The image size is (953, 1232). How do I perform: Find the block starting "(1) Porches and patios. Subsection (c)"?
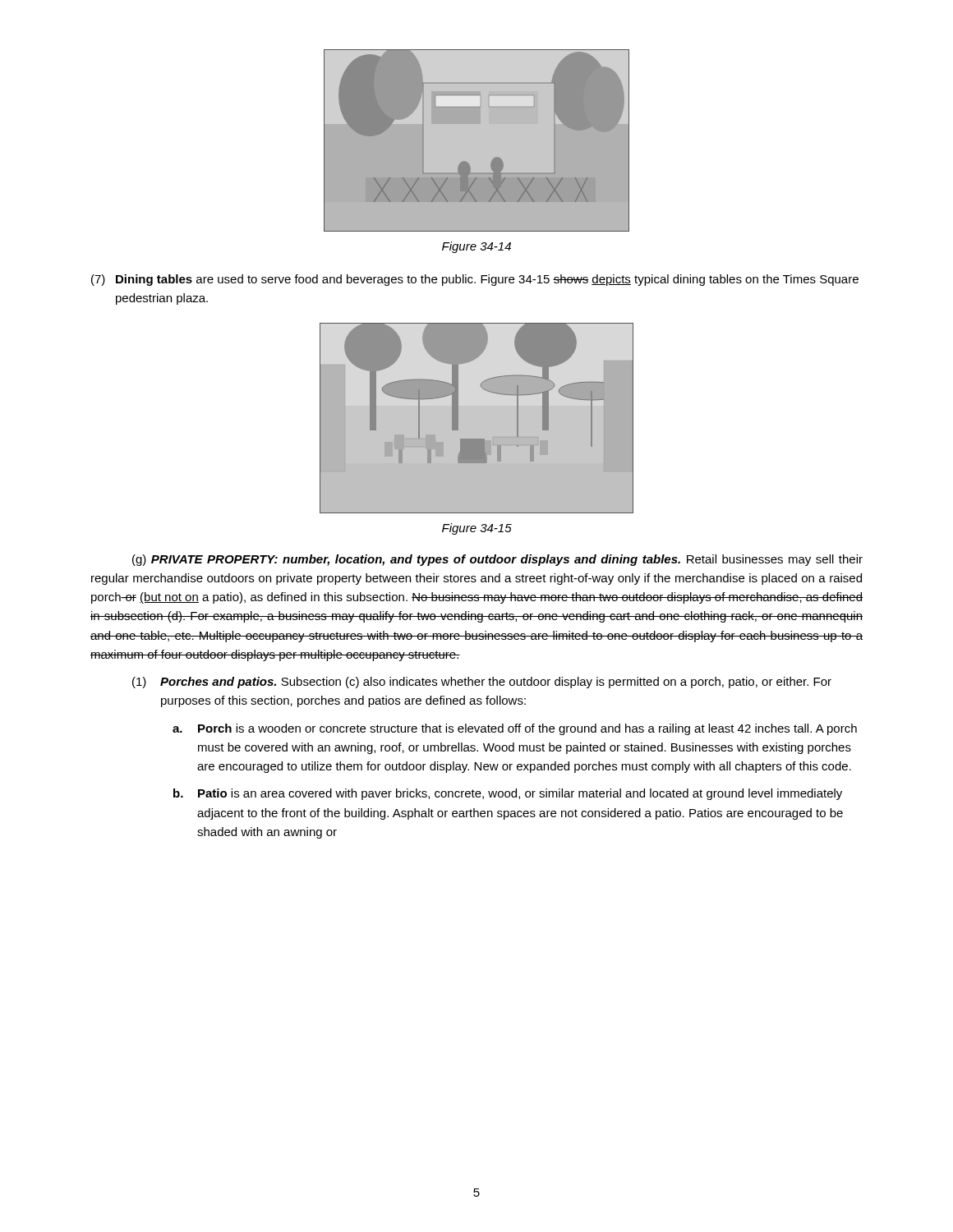tap(497, 691)
